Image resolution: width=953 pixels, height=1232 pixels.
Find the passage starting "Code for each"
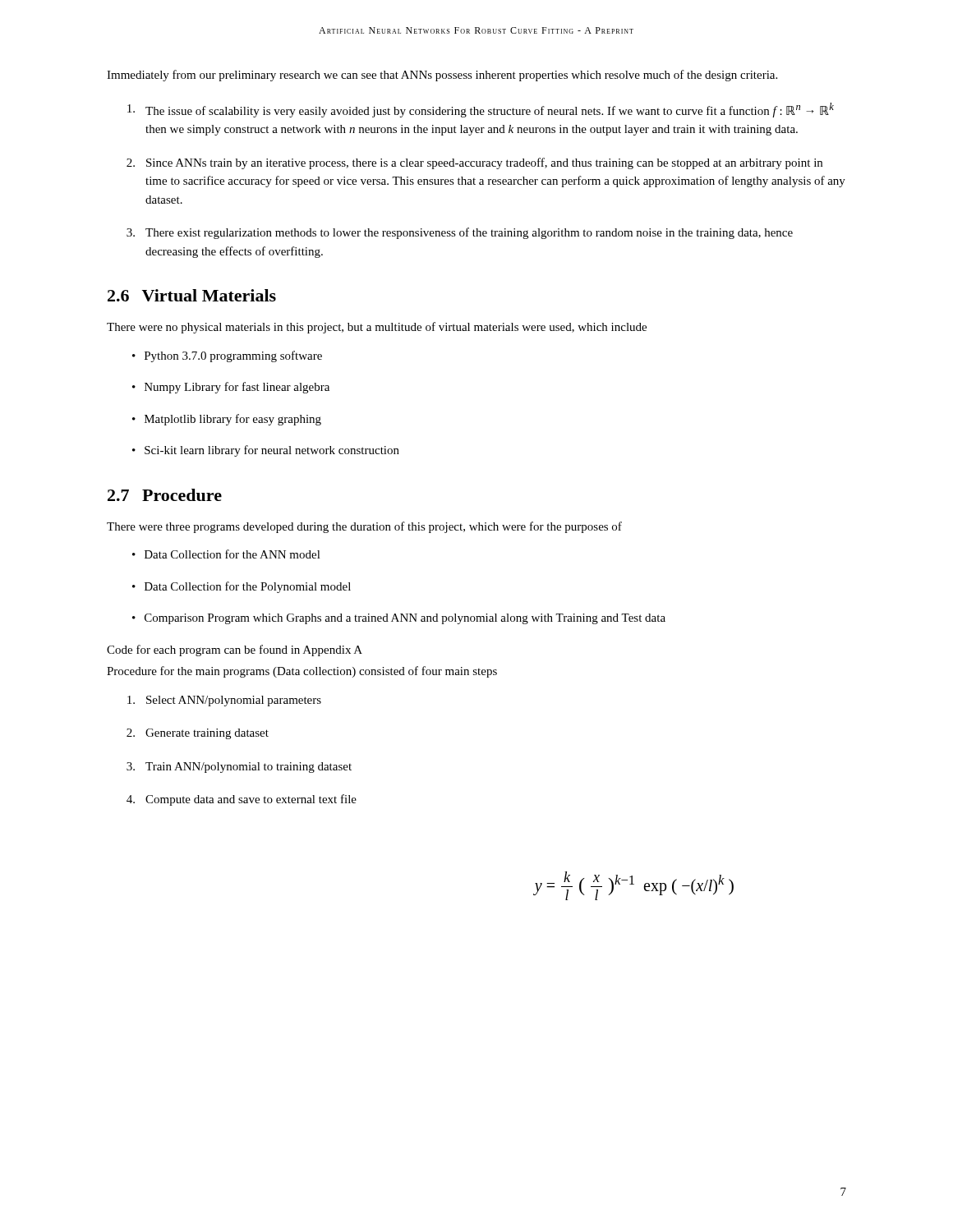(x=235, y=649)
